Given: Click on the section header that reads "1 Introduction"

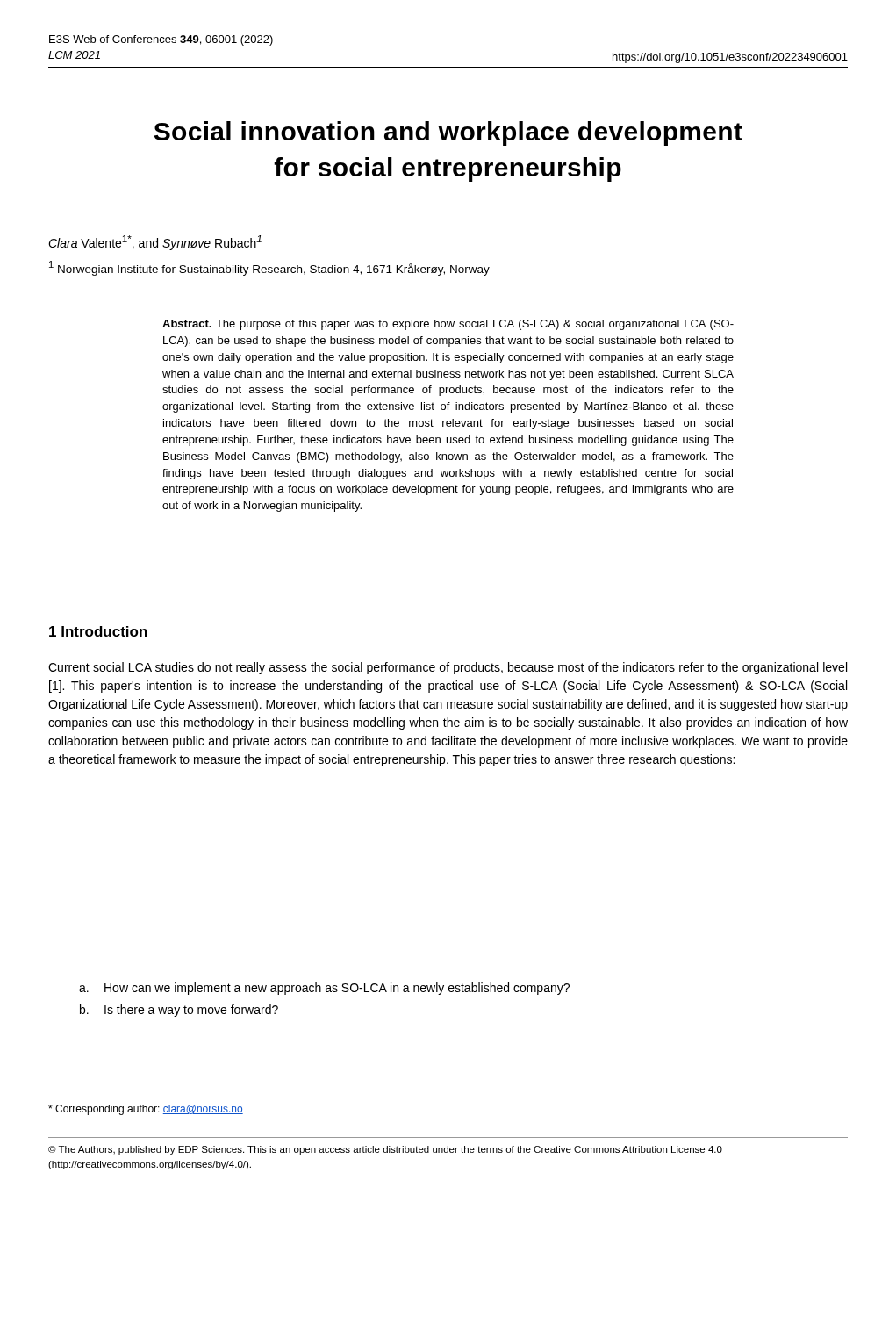Looking at the screenshot, I should 98,632.
